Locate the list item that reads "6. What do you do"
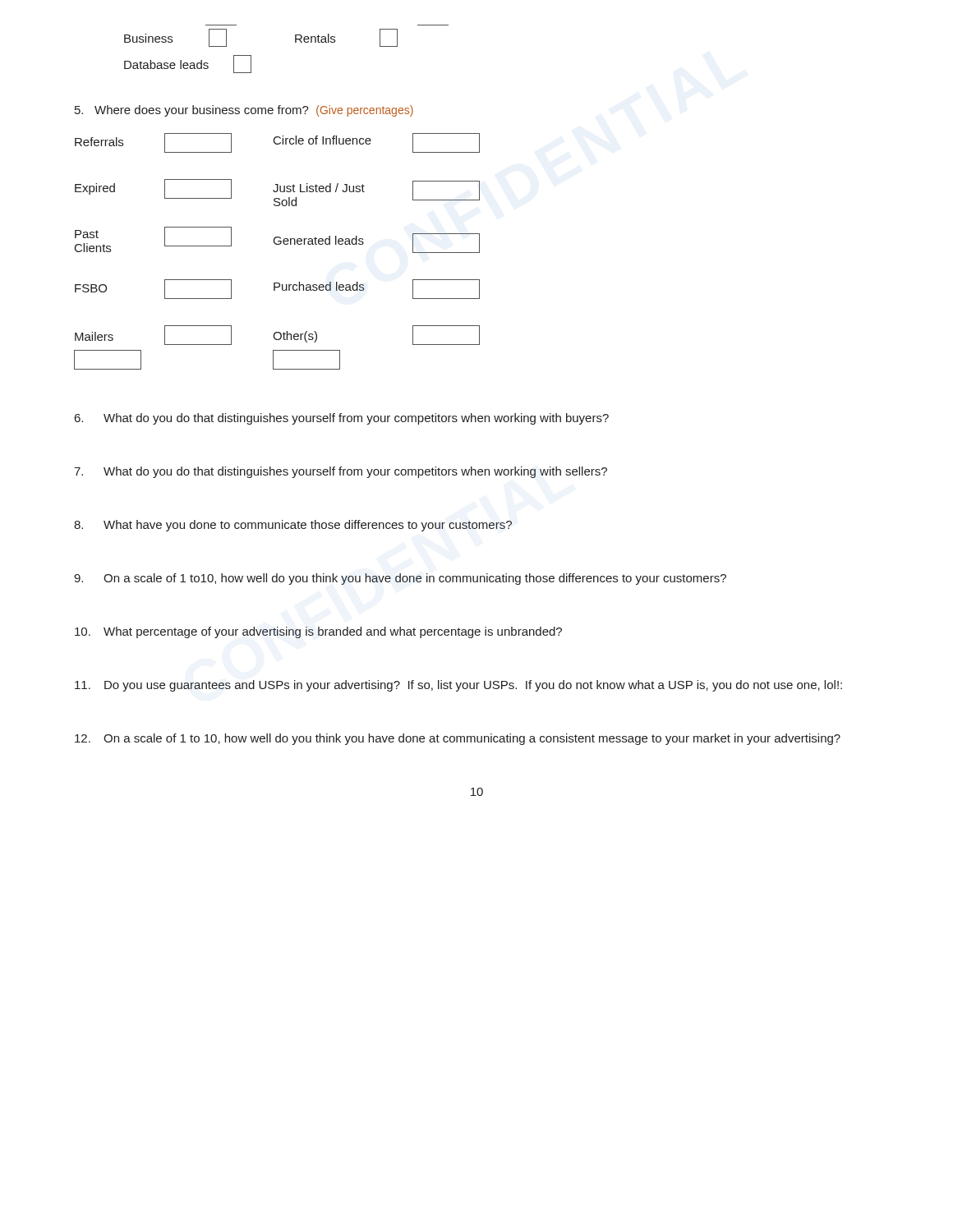Screen dimensions: 1232x953 click(x=476, y=418)
